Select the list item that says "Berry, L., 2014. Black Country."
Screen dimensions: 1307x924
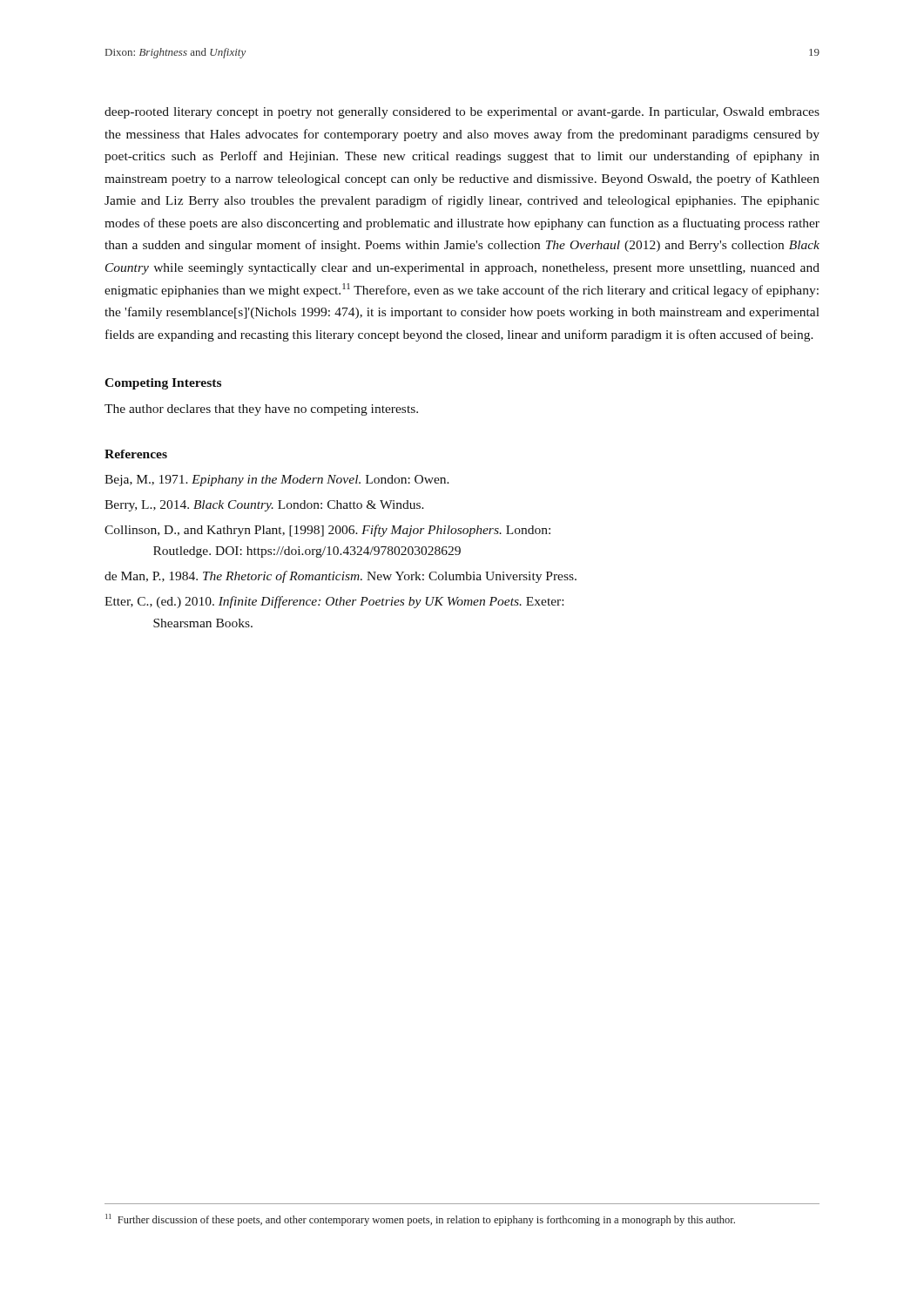pyautogui.click(x=265, y=504)
